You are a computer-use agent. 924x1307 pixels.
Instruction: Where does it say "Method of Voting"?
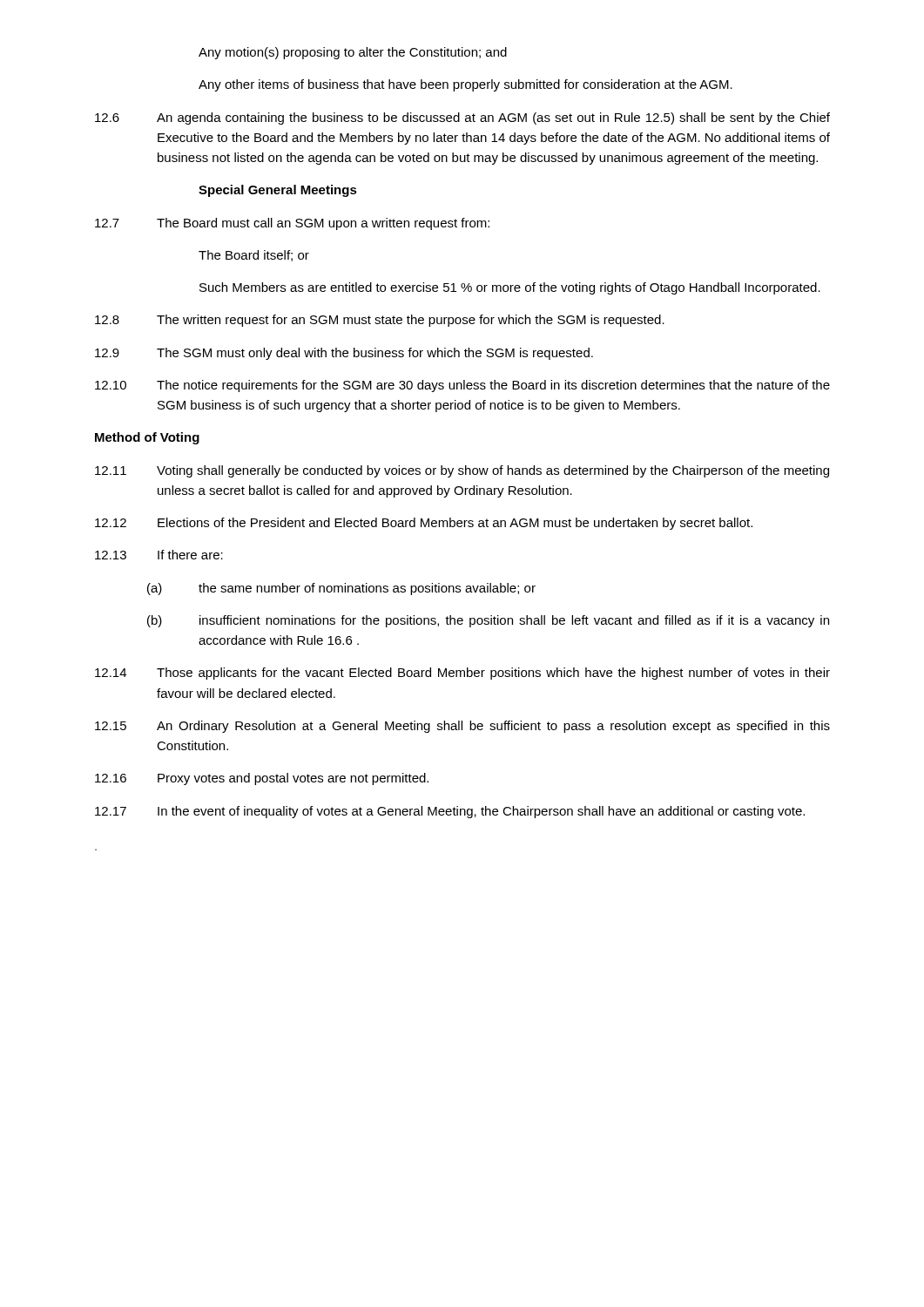point(147,437)
